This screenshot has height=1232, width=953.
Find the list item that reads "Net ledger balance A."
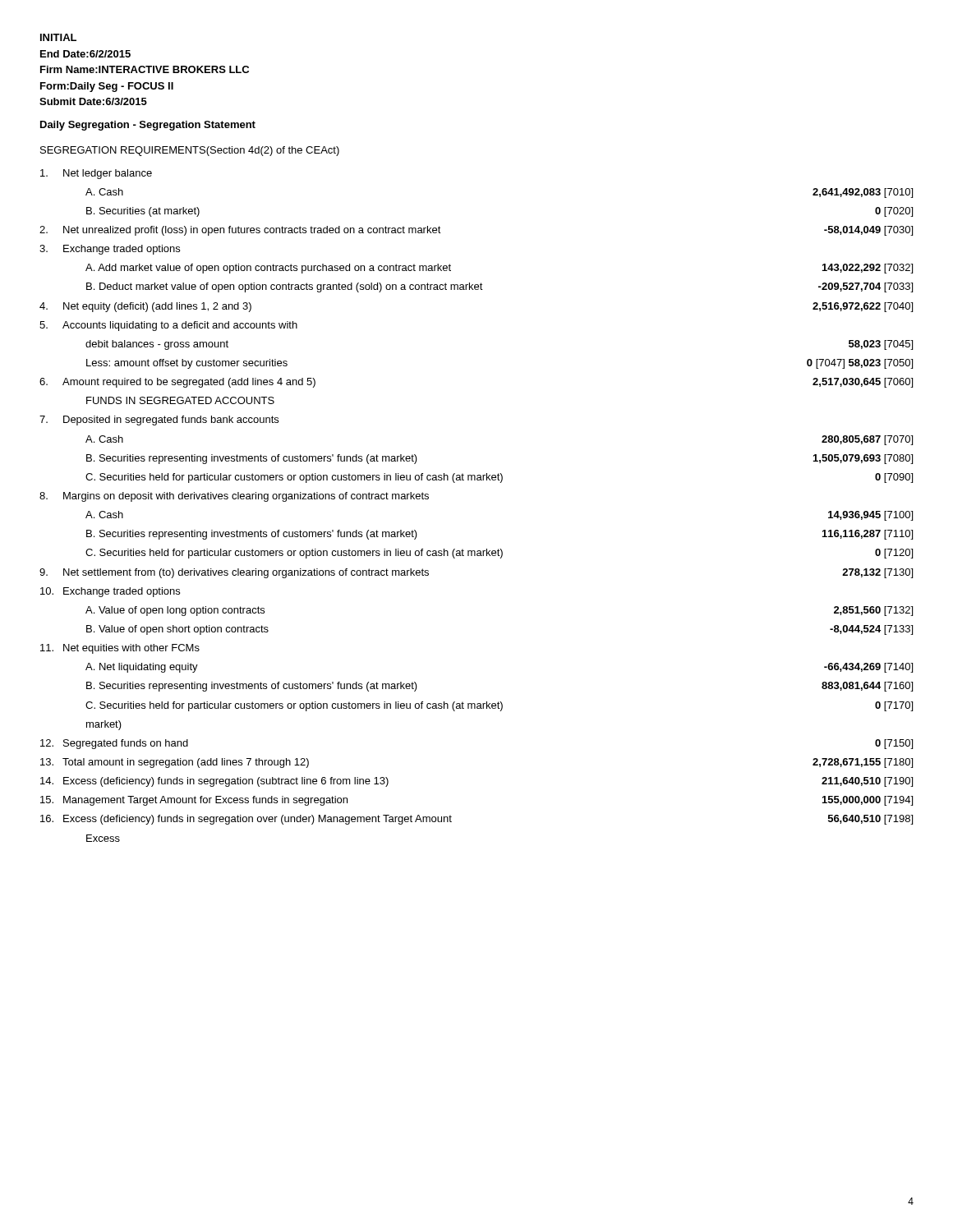click(96, 174)
